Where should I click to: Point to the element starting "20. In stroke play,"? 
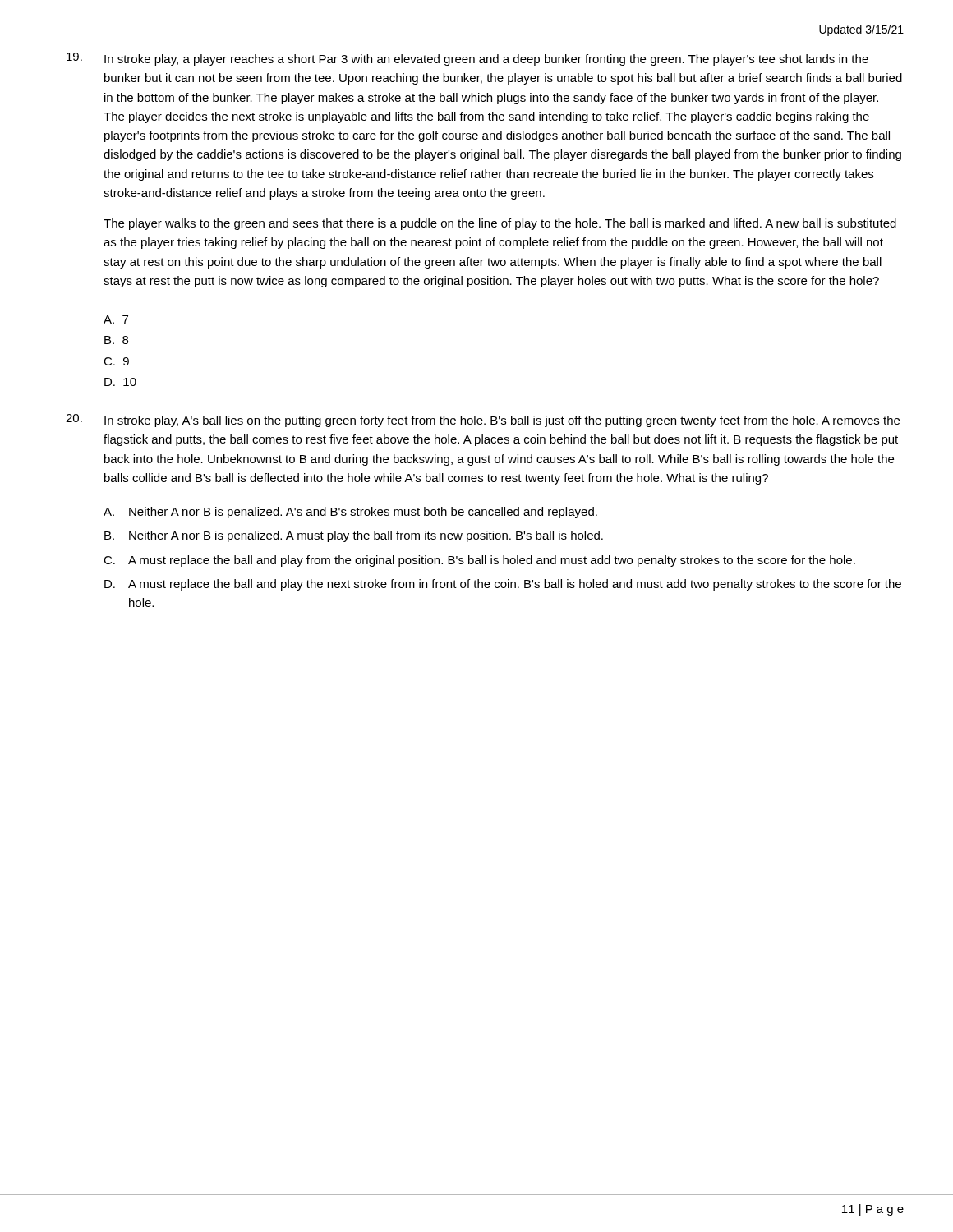[485, 514]
